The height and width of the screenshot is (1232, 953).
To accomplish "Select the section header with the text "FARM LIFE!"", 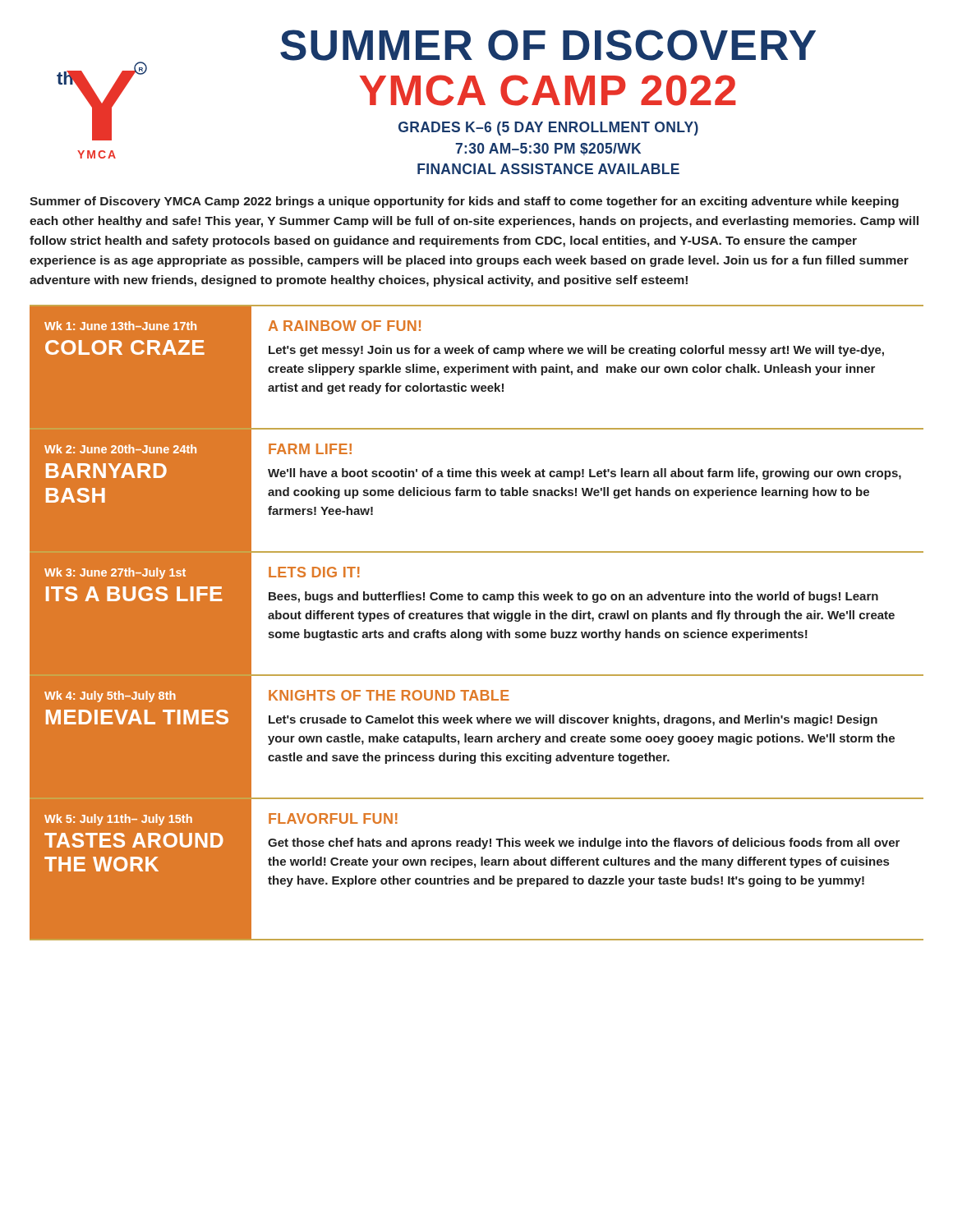I will [311, 450].
